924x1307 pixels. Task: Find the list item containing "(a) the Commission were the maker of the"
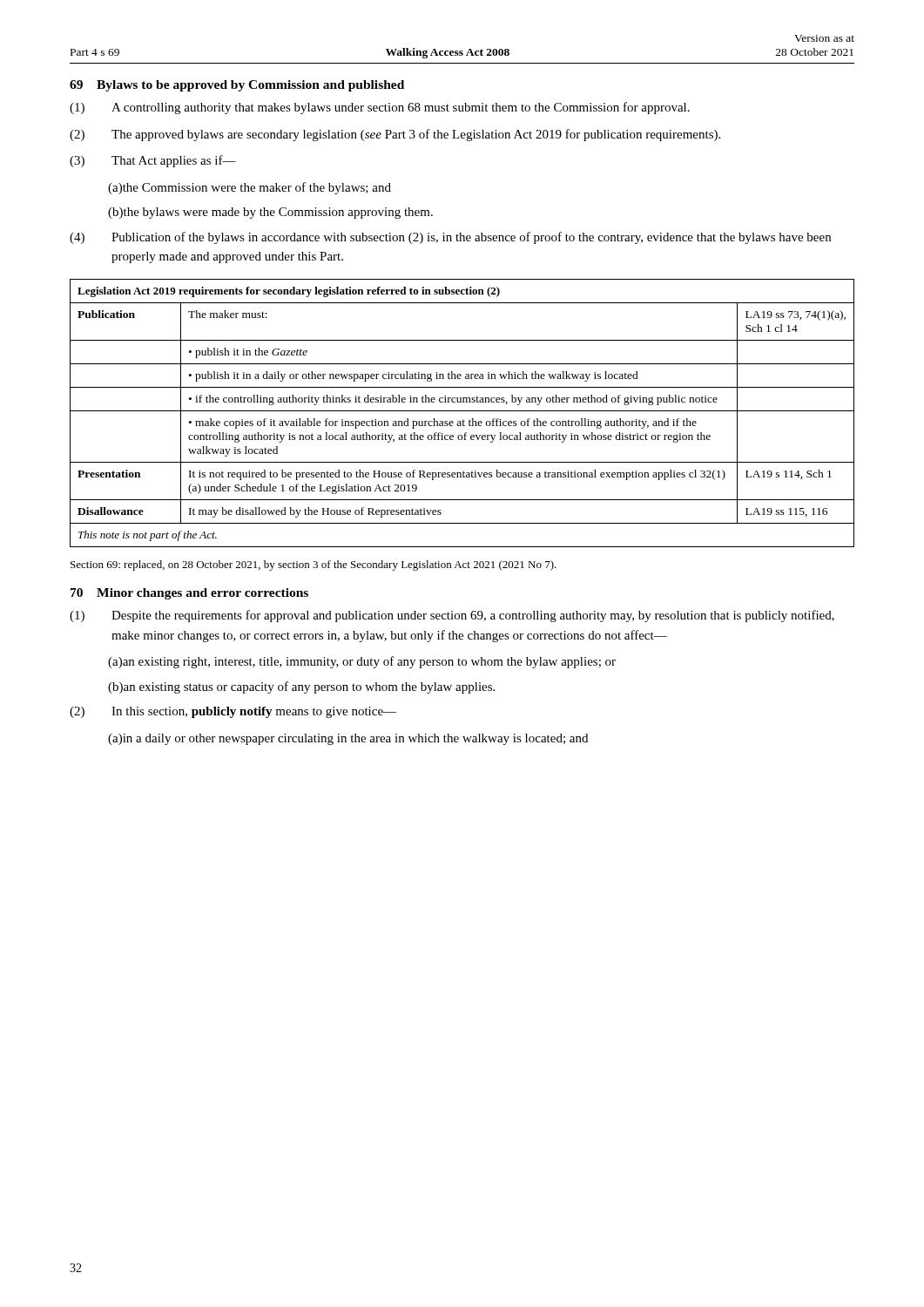(250, 188)
